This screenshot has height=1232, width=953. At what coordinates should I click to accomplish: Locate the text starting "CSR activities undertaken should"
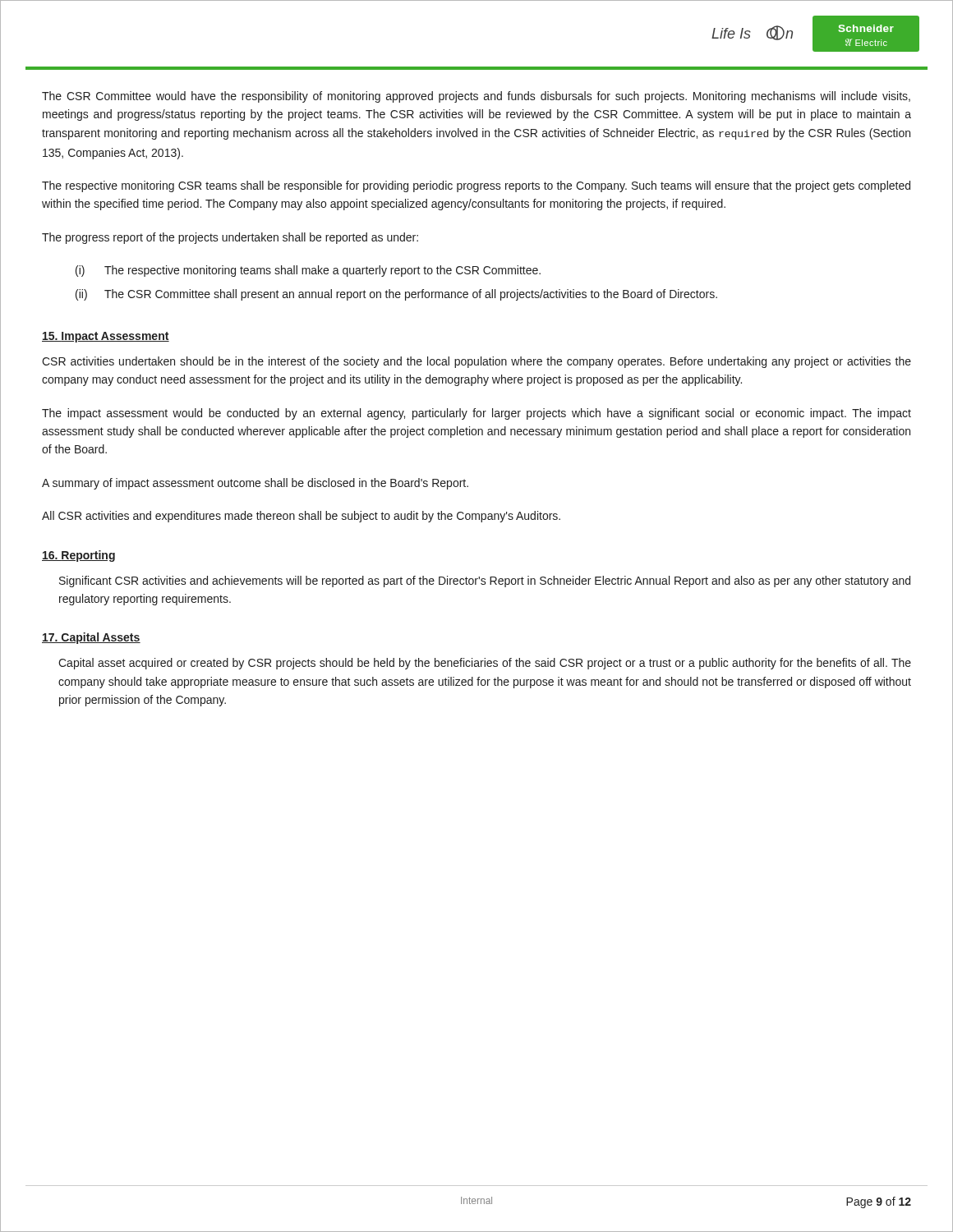pos(476,370)
